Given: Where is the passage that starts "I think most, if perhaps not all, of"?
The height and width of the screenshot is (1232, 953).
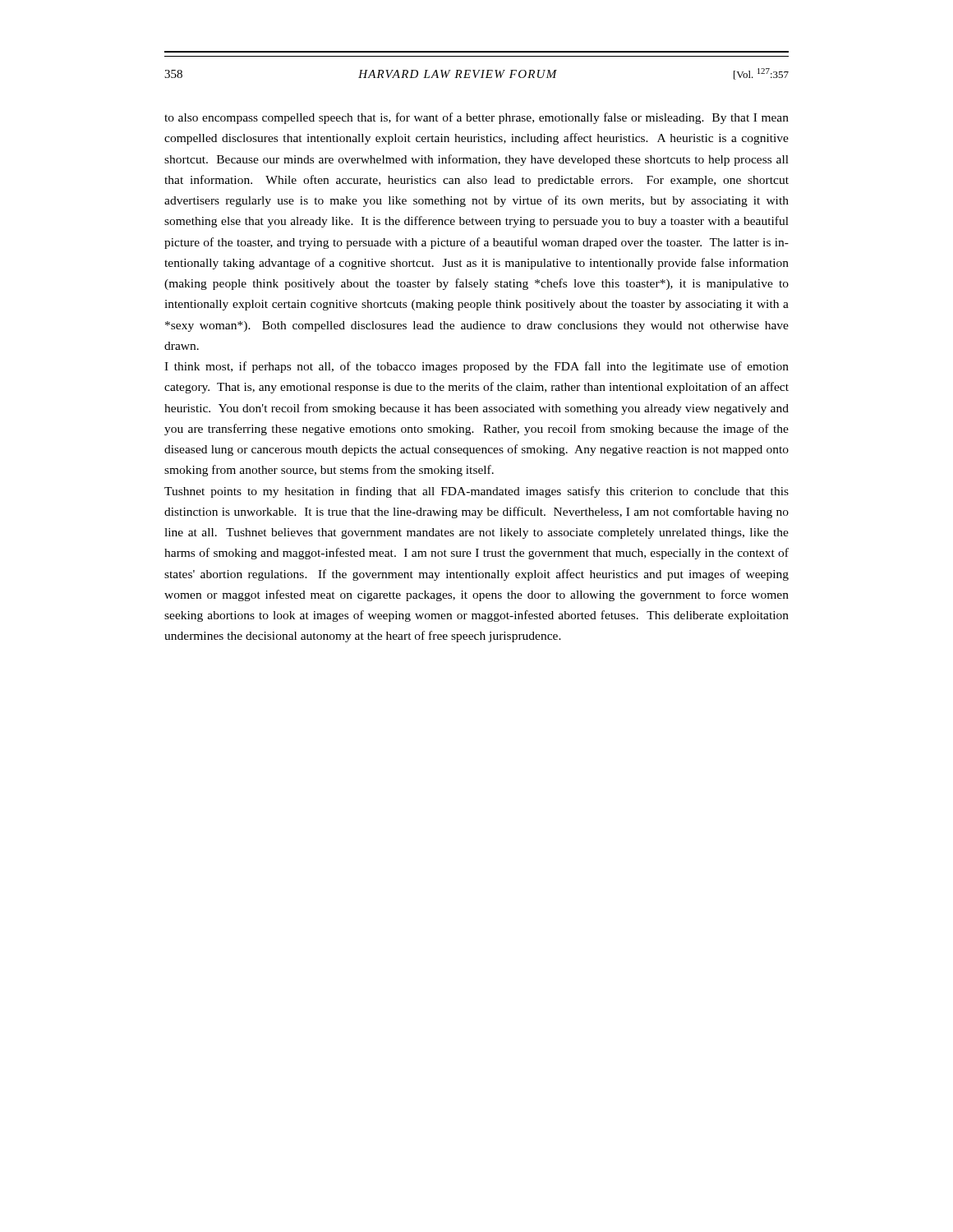Looking at the screenshot, I should click(476, 418).
